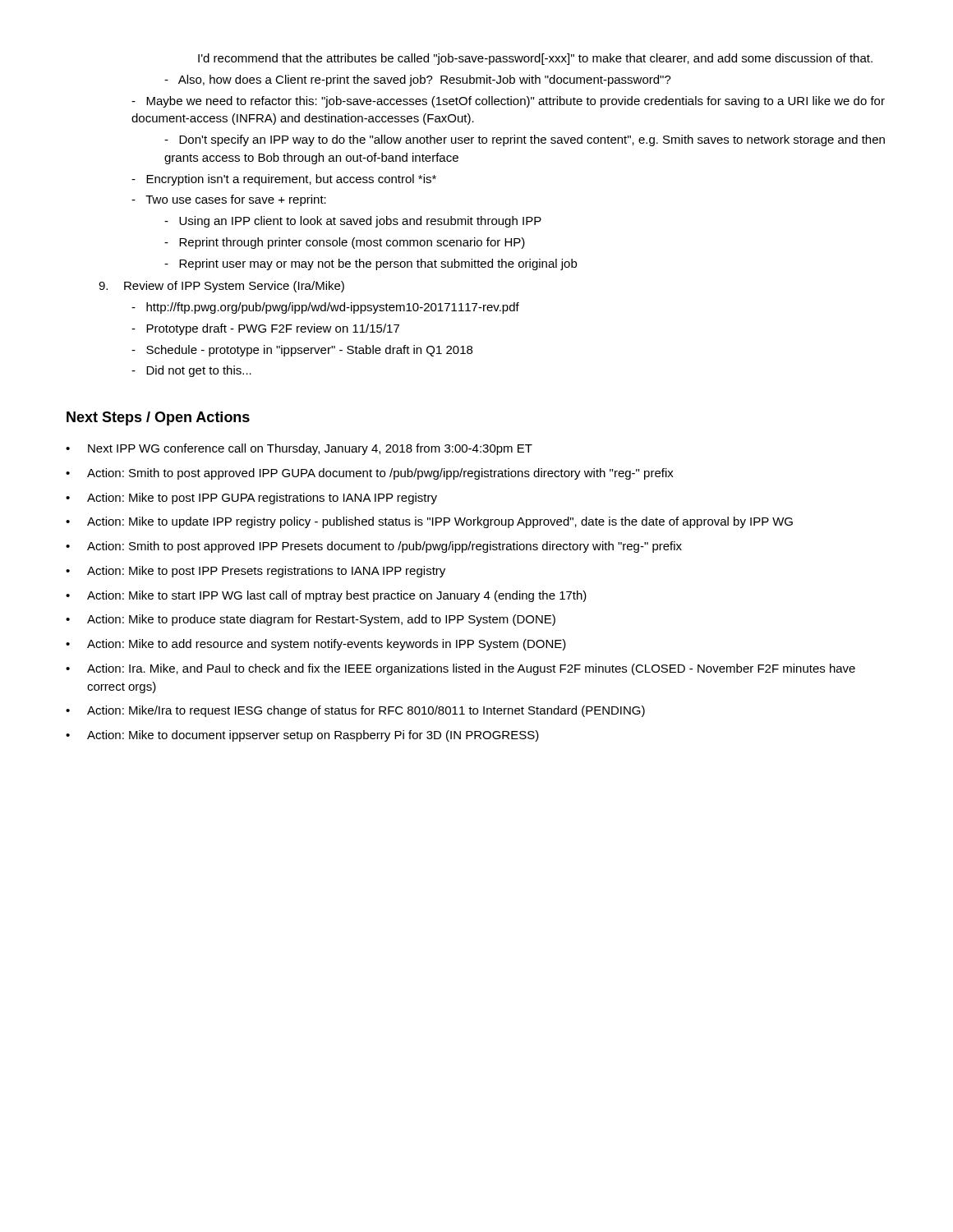This screenshot has height=1232, width=953.
Task: Select the list item that says "- Using an IPP client to"
Action: click(353, 221)
